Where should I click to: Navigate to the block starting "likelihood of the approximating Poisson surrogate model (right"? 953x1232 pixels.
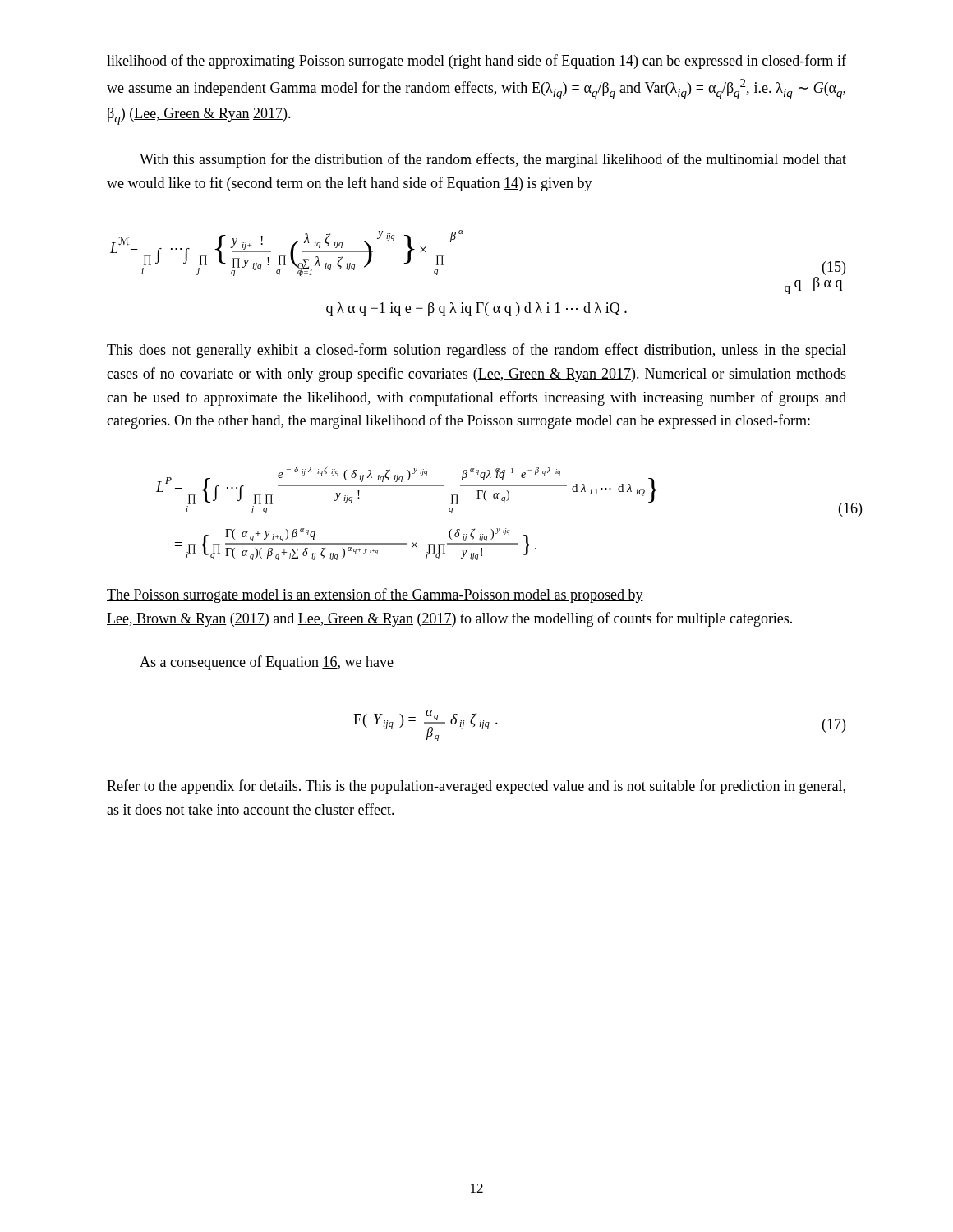click(476, 89)
